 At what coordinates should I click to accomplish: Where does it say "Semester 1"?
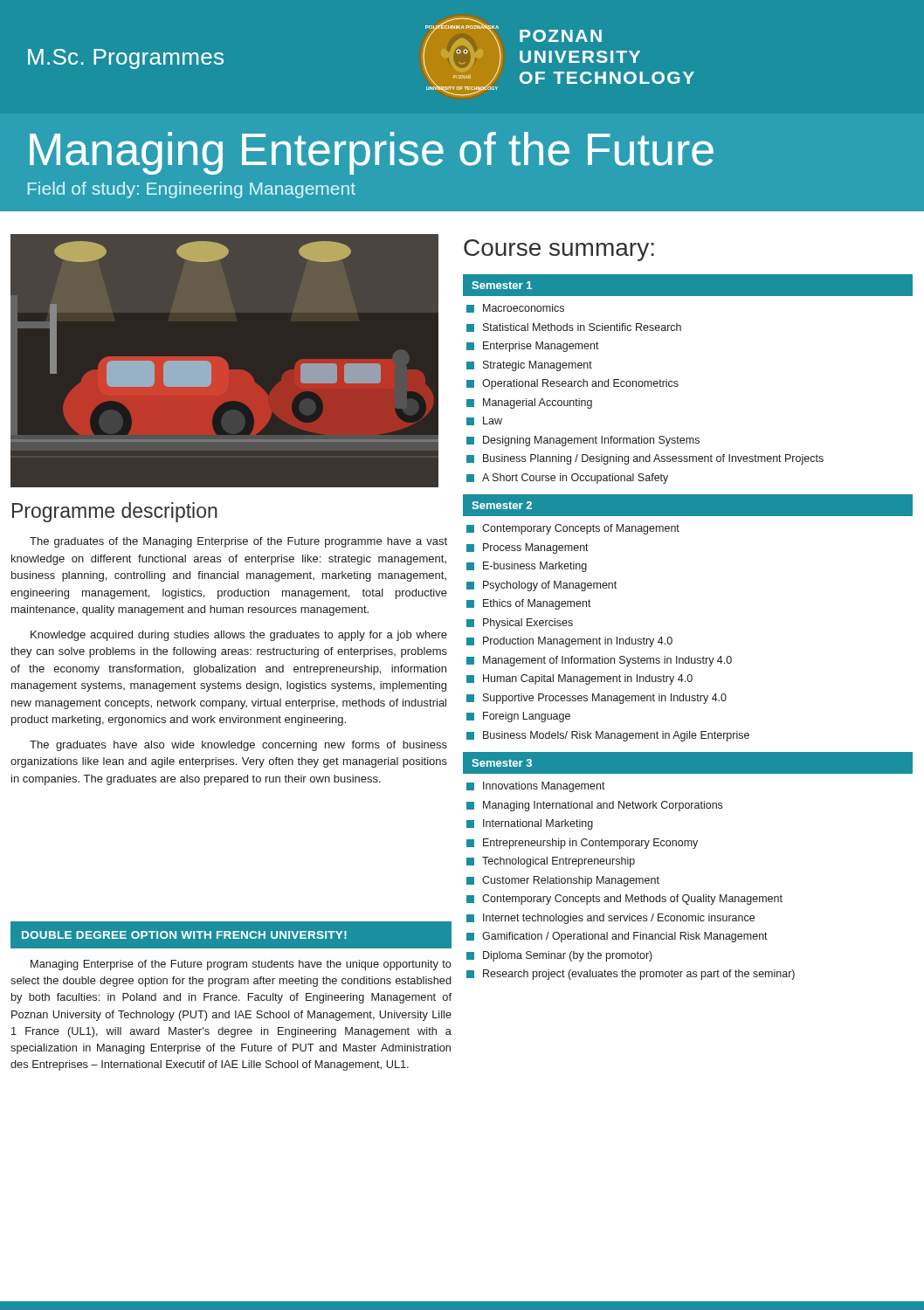[x=502, y=285]
